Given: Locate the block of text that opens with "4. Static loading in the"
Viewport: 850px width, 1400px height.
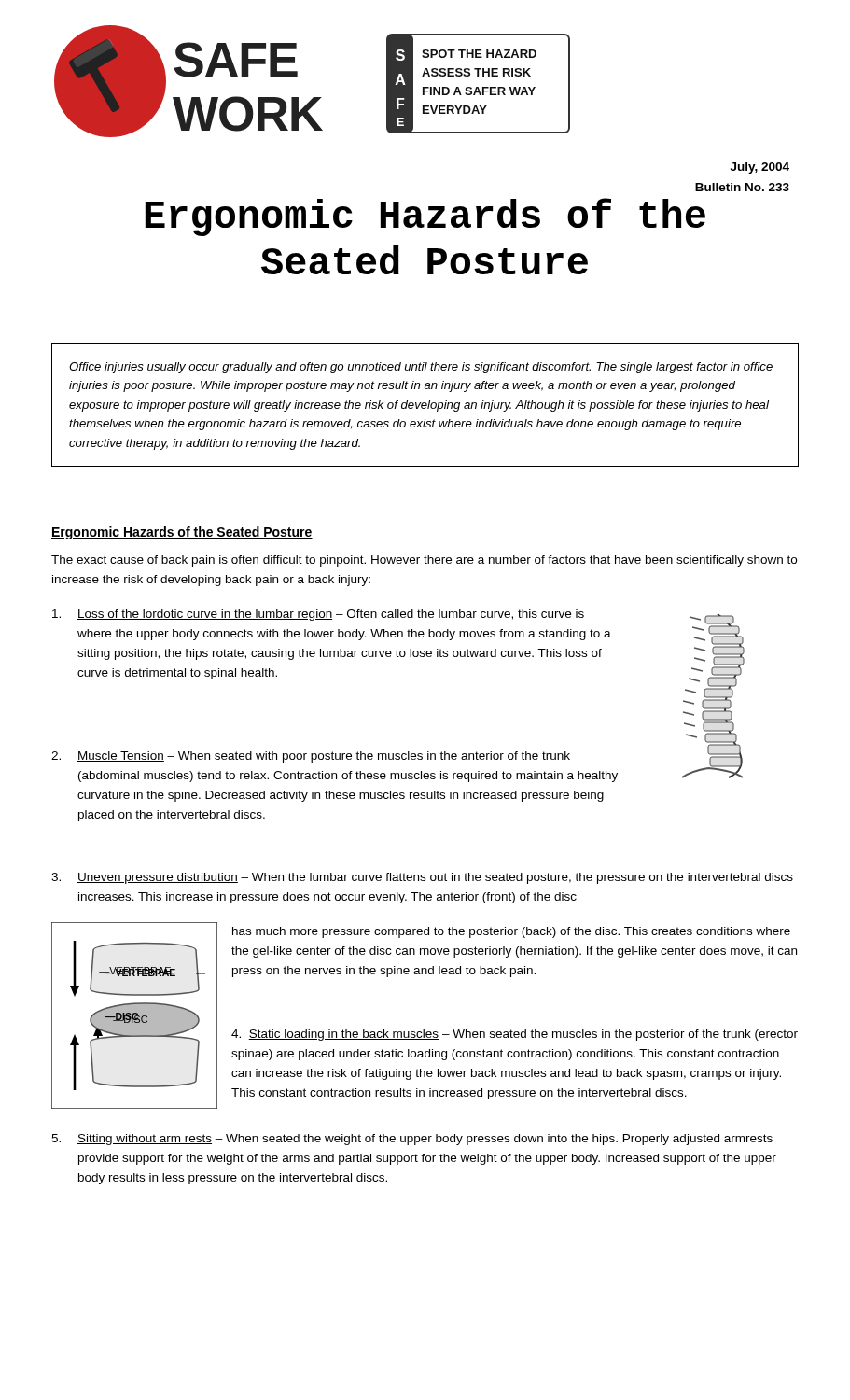Looking at the screenshot, I should coord(515,1063).
